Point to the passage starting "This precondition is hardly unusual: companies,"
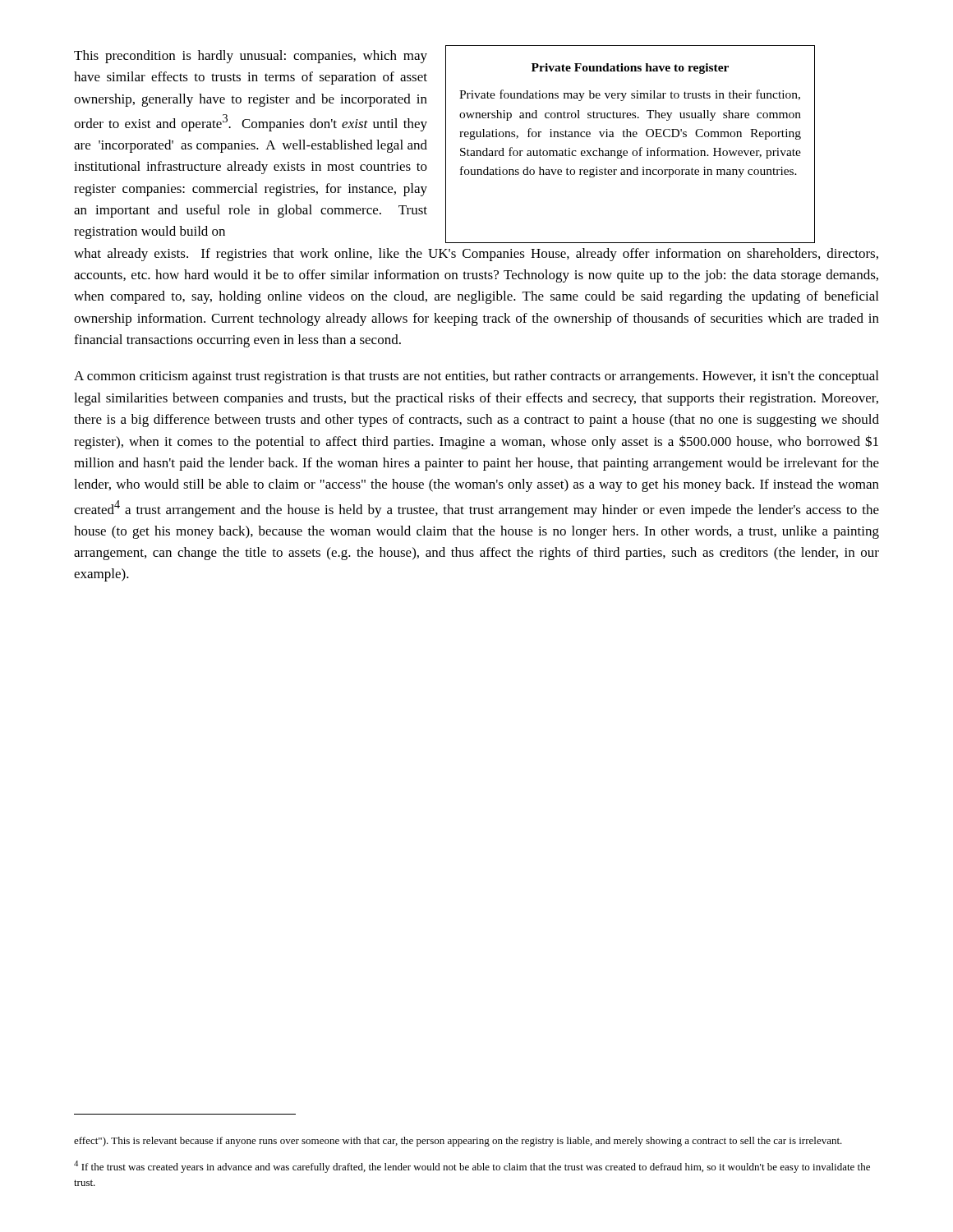 click(251, 144)
